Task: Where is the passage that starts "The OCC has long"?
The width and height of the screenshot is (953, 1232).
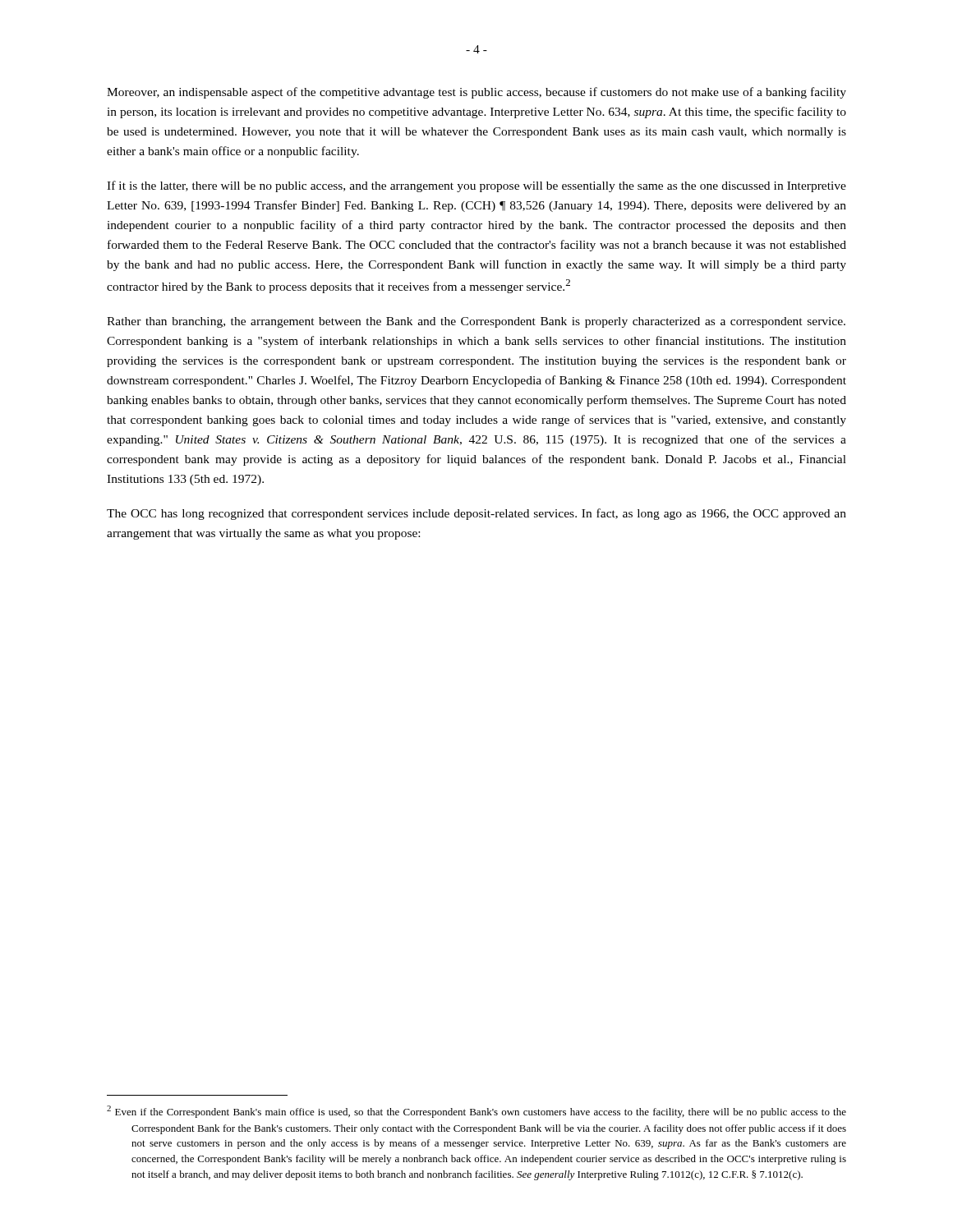Action: 476,523
